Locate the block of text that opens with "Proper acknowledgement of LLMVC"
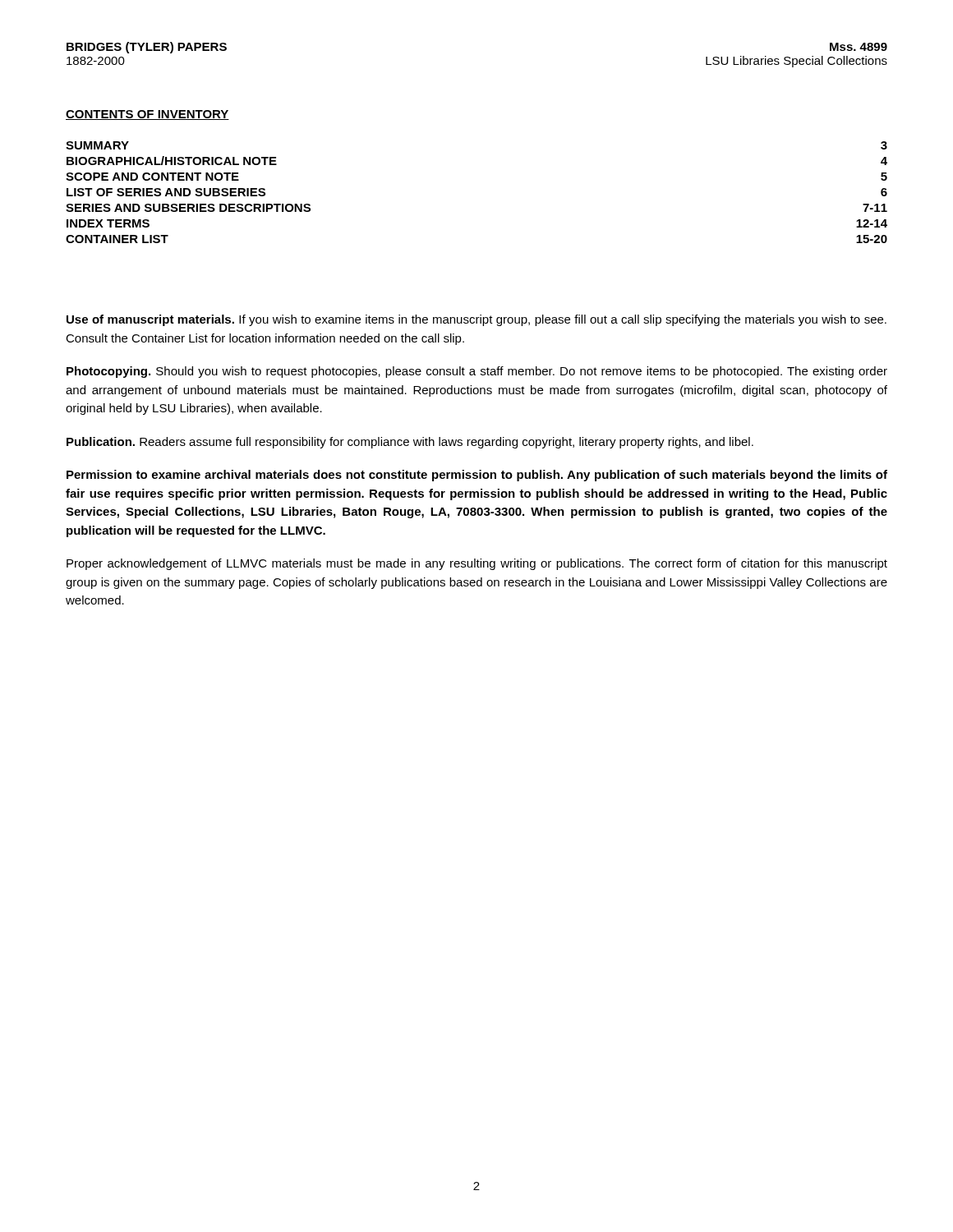 [476, 582]
